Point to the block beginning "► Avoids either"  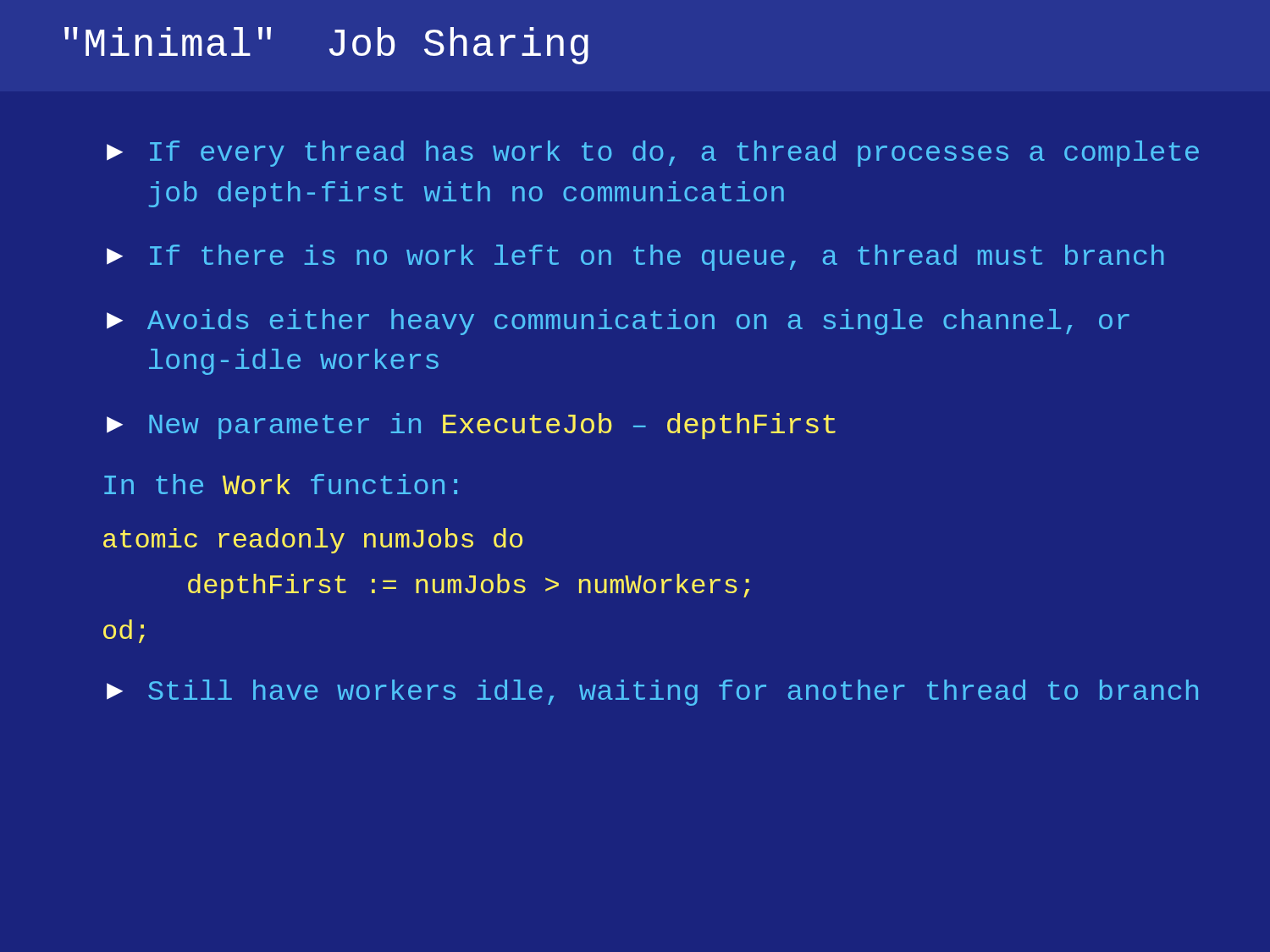click(617, 342)
